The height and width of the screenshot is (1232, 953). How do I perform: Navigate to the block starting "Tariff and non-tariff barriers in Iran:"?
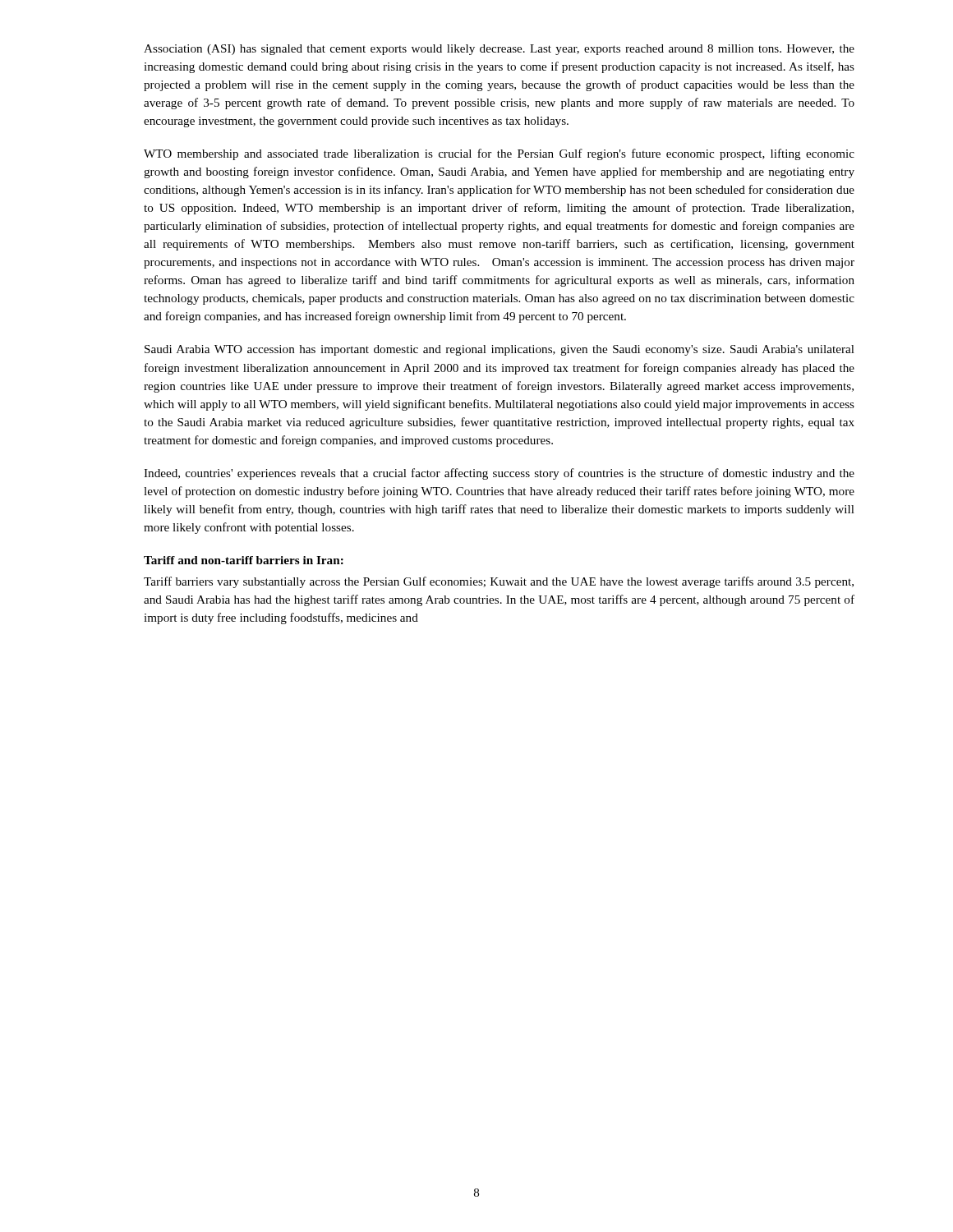[244, 560]
